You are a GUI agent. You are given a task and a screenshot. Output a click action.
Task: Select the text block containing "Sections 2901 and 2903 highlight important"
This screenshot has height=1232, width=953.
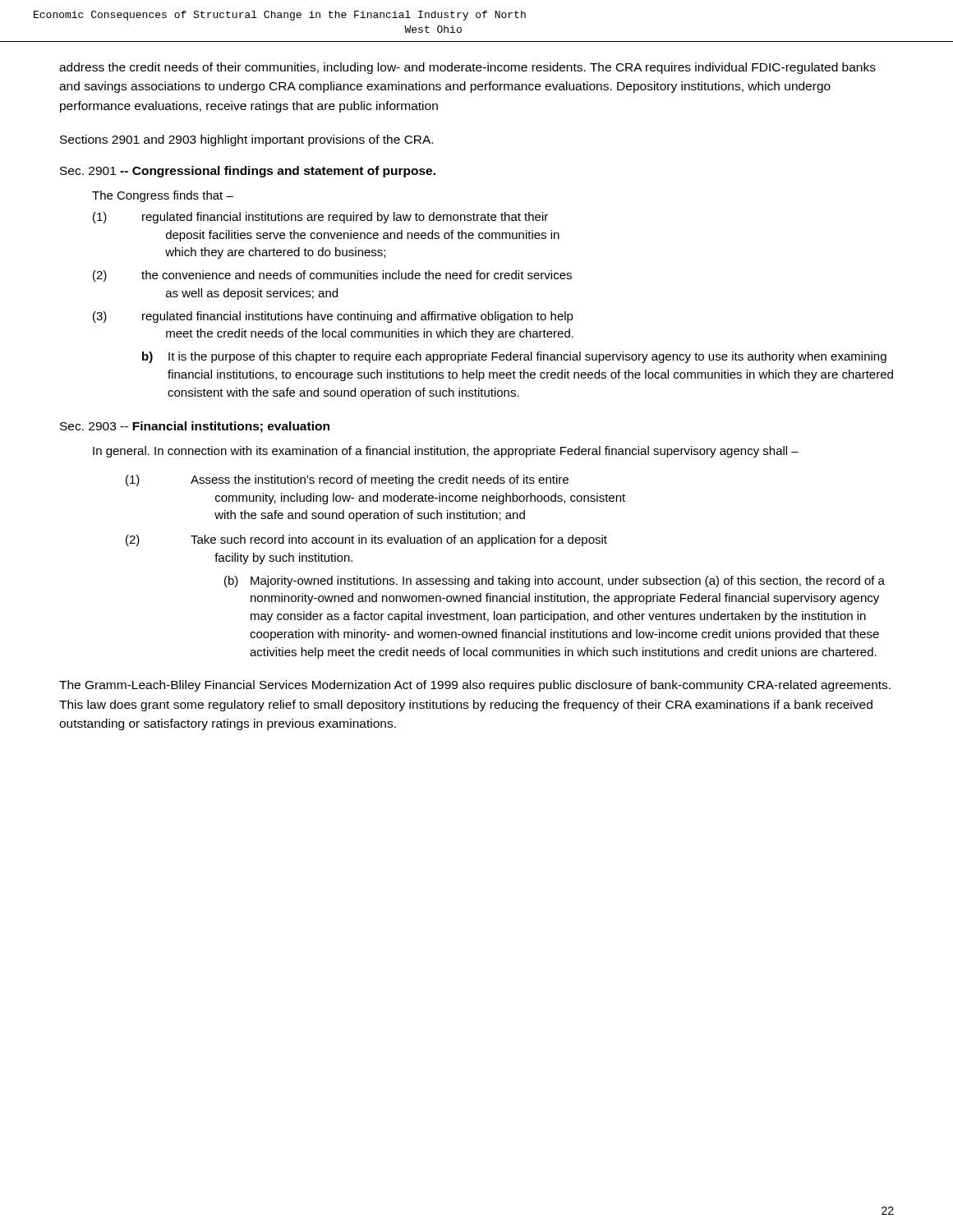[x=247, y=139]
